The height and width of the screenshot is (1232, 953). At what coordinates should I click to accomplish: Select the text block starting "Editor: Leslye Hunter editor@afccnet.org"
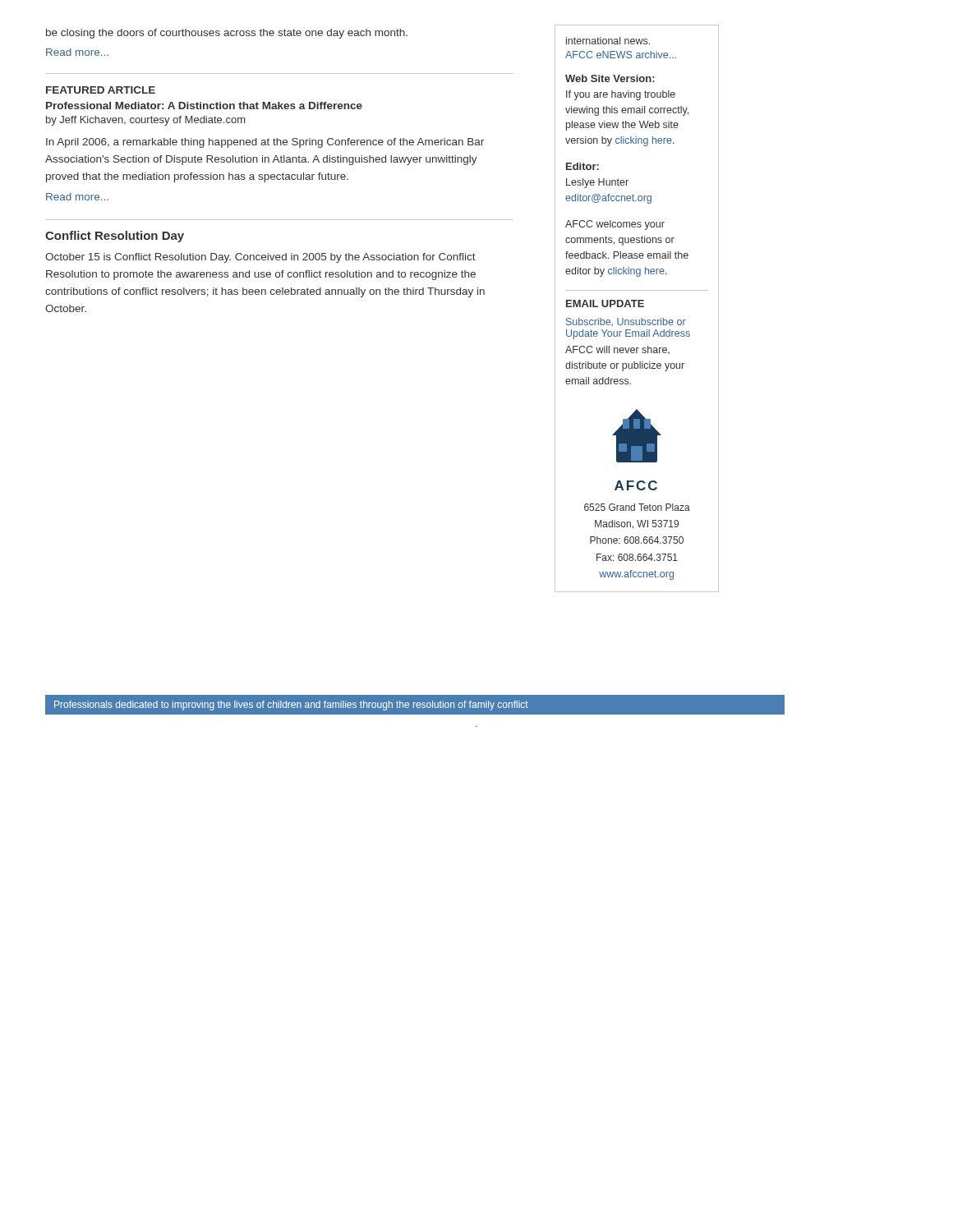(x=637, y=182)
